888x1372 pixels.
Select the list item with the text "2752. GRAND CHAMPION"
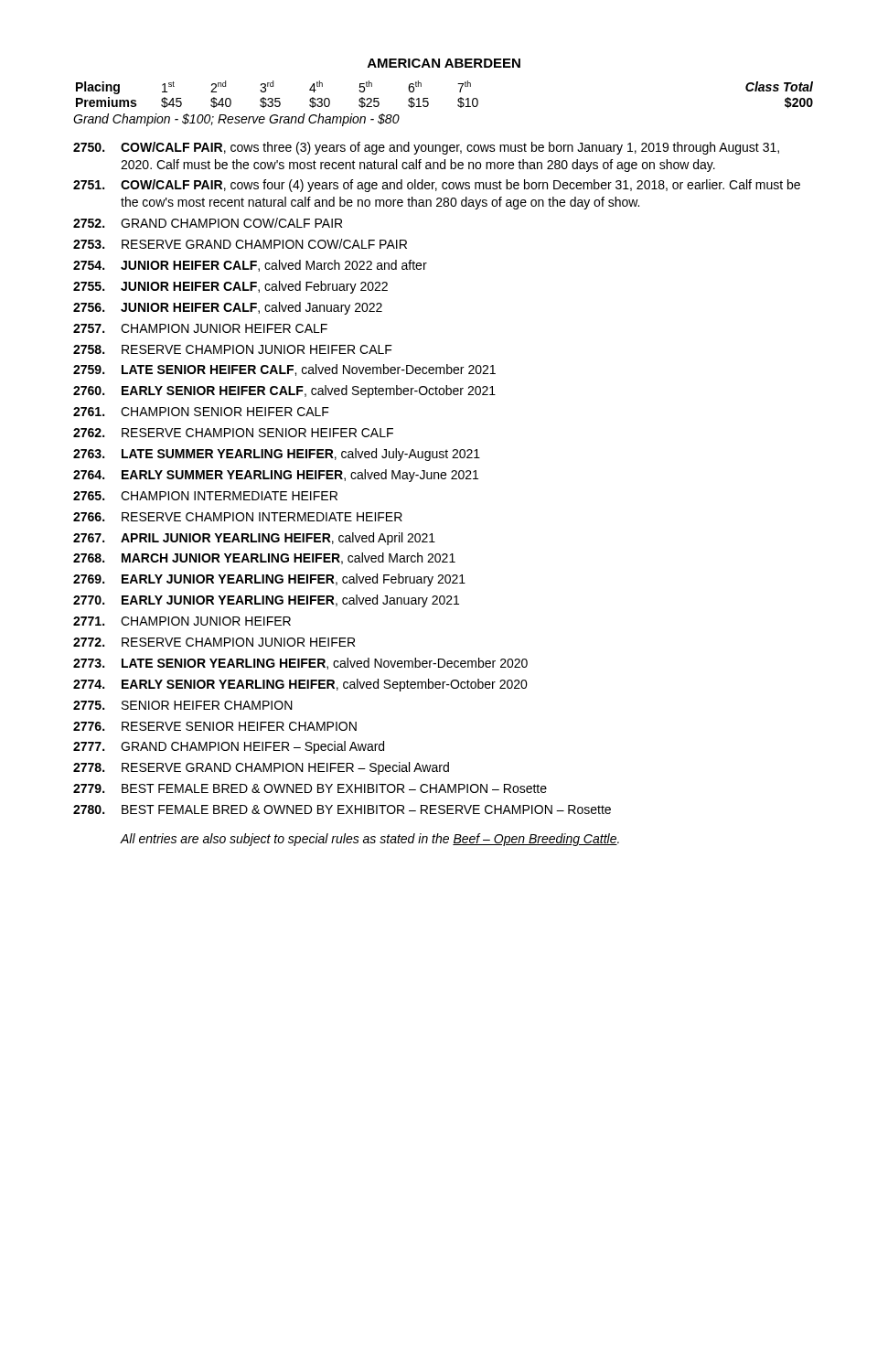tap(208, 223)
